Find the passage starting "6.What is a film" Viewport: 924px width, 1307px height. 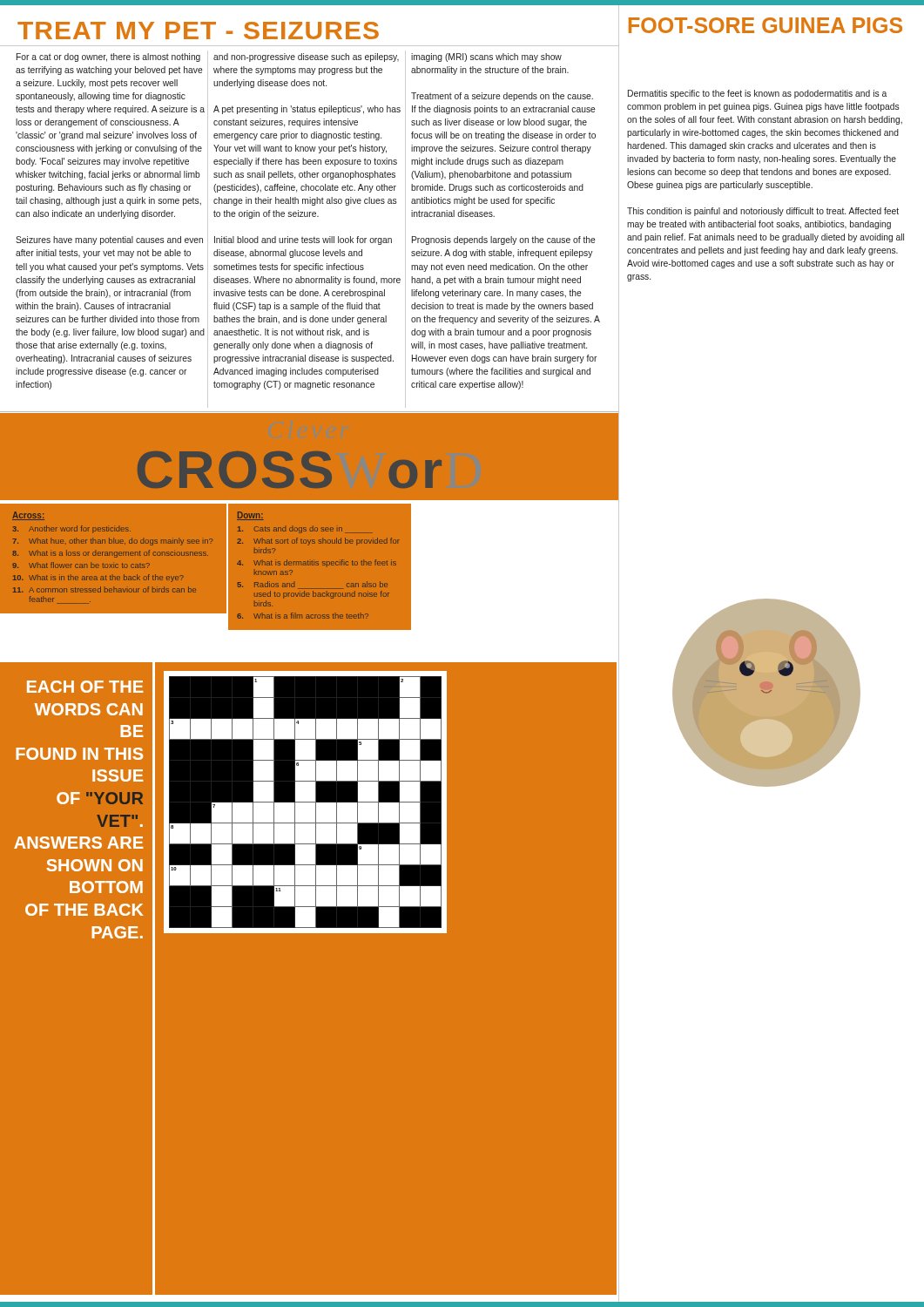(x=303, y=616)
